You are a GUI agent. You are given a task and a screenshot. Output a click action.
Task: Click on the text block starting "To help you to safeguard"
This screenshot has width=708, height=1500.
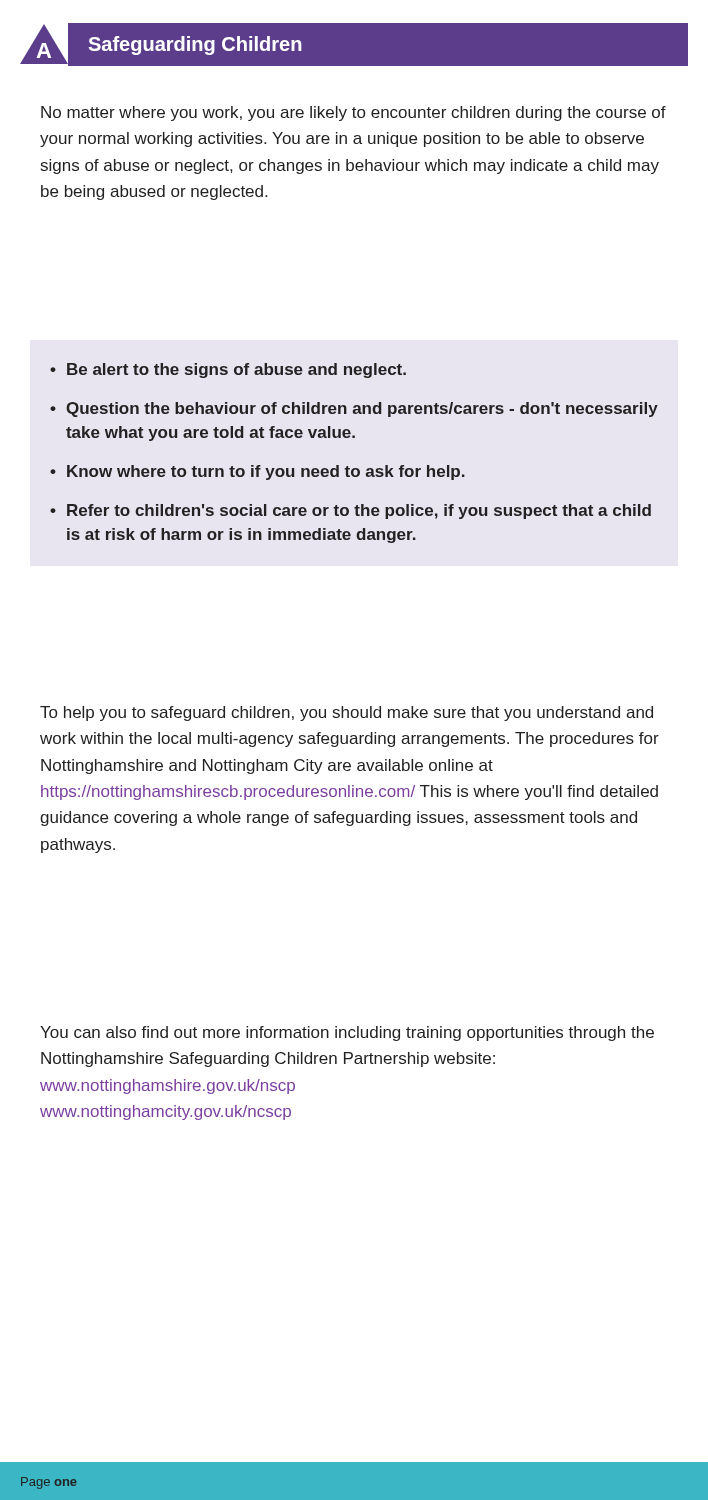click(350, 778)
